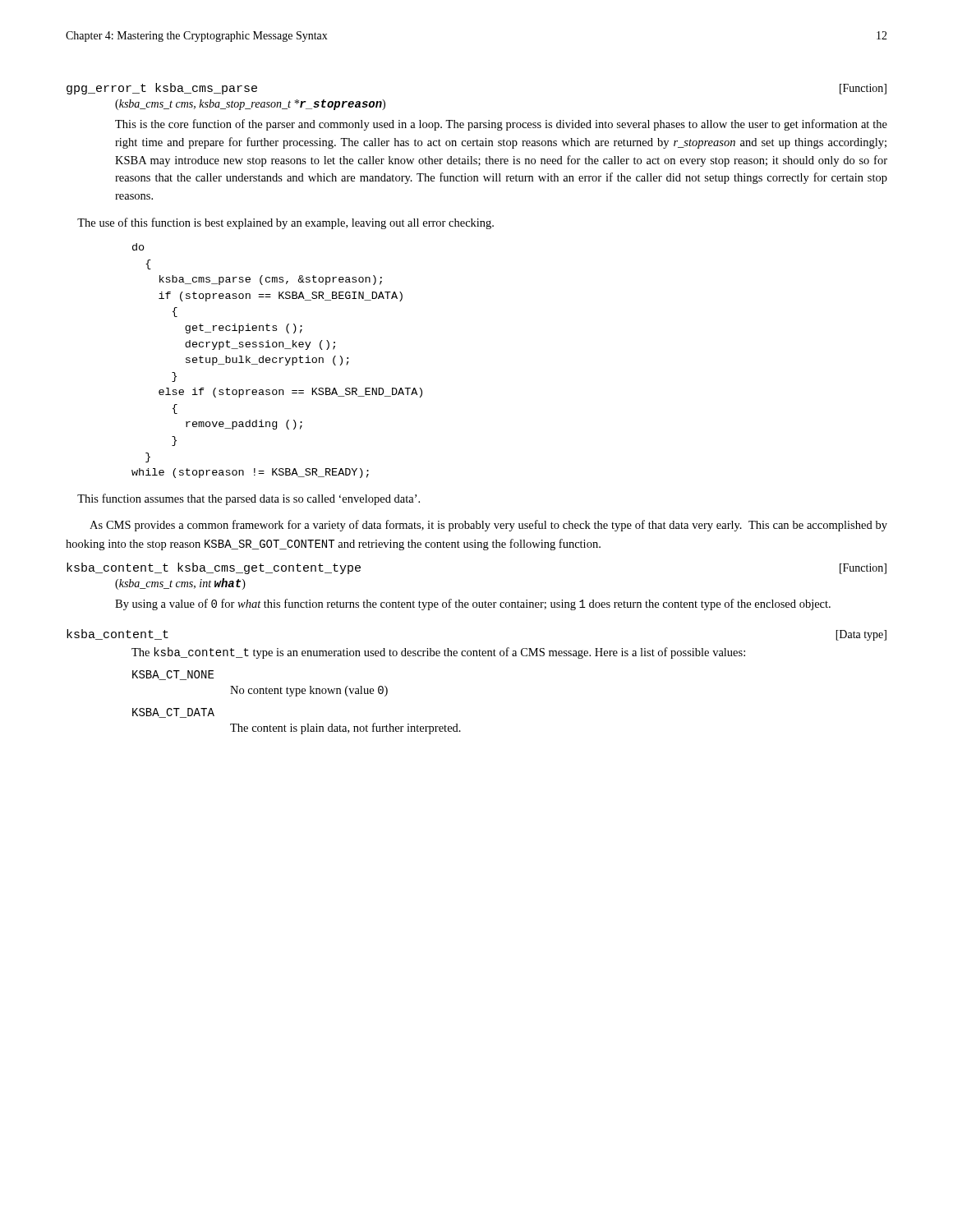Screen dimensions: 1232x953
Task: Navigate to the passage starting "ksba_content_t [Data type]"
Action: coord(112,634)
